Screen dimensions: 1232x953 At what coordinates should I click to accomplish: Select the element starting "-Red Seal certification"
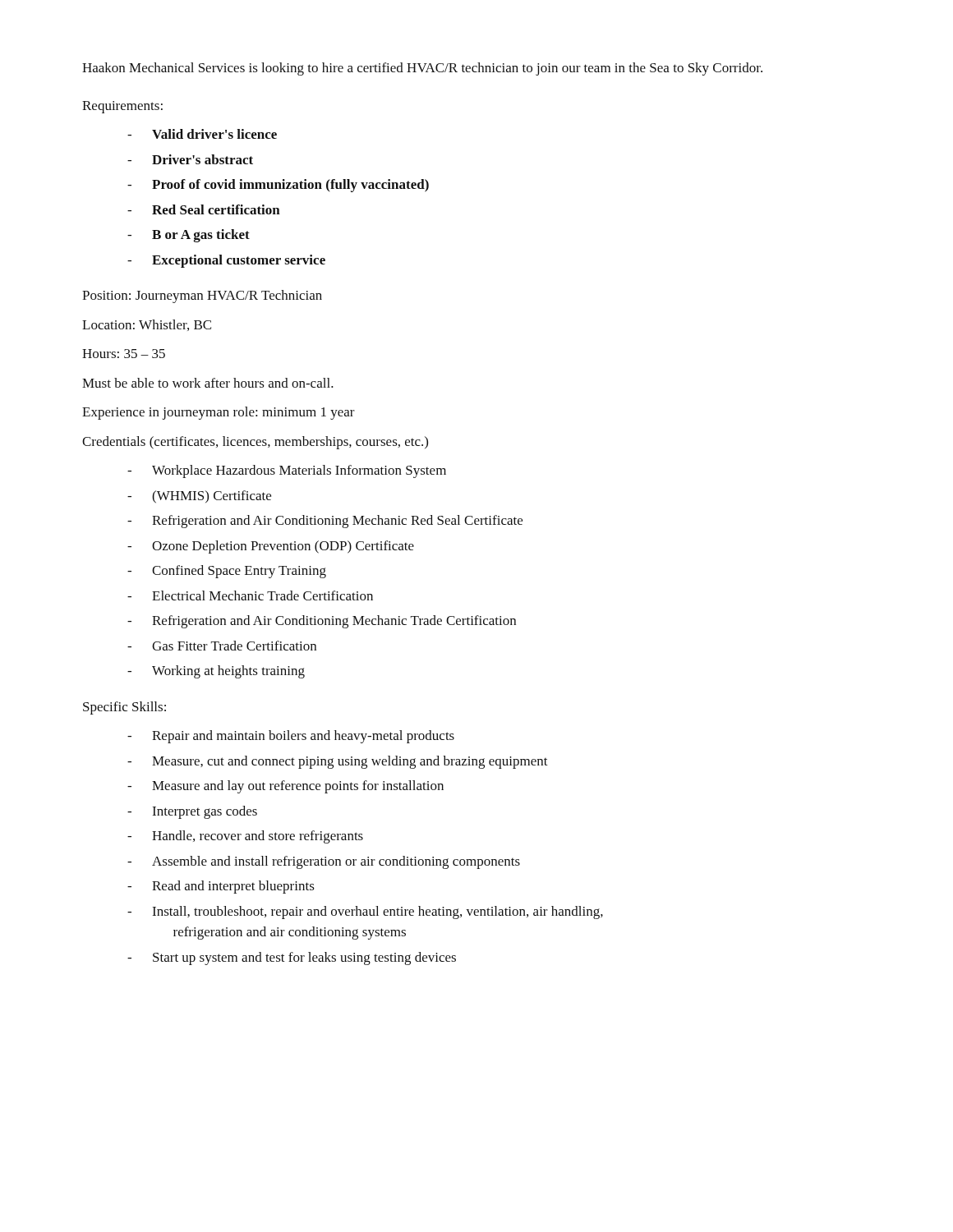[204, 210]
